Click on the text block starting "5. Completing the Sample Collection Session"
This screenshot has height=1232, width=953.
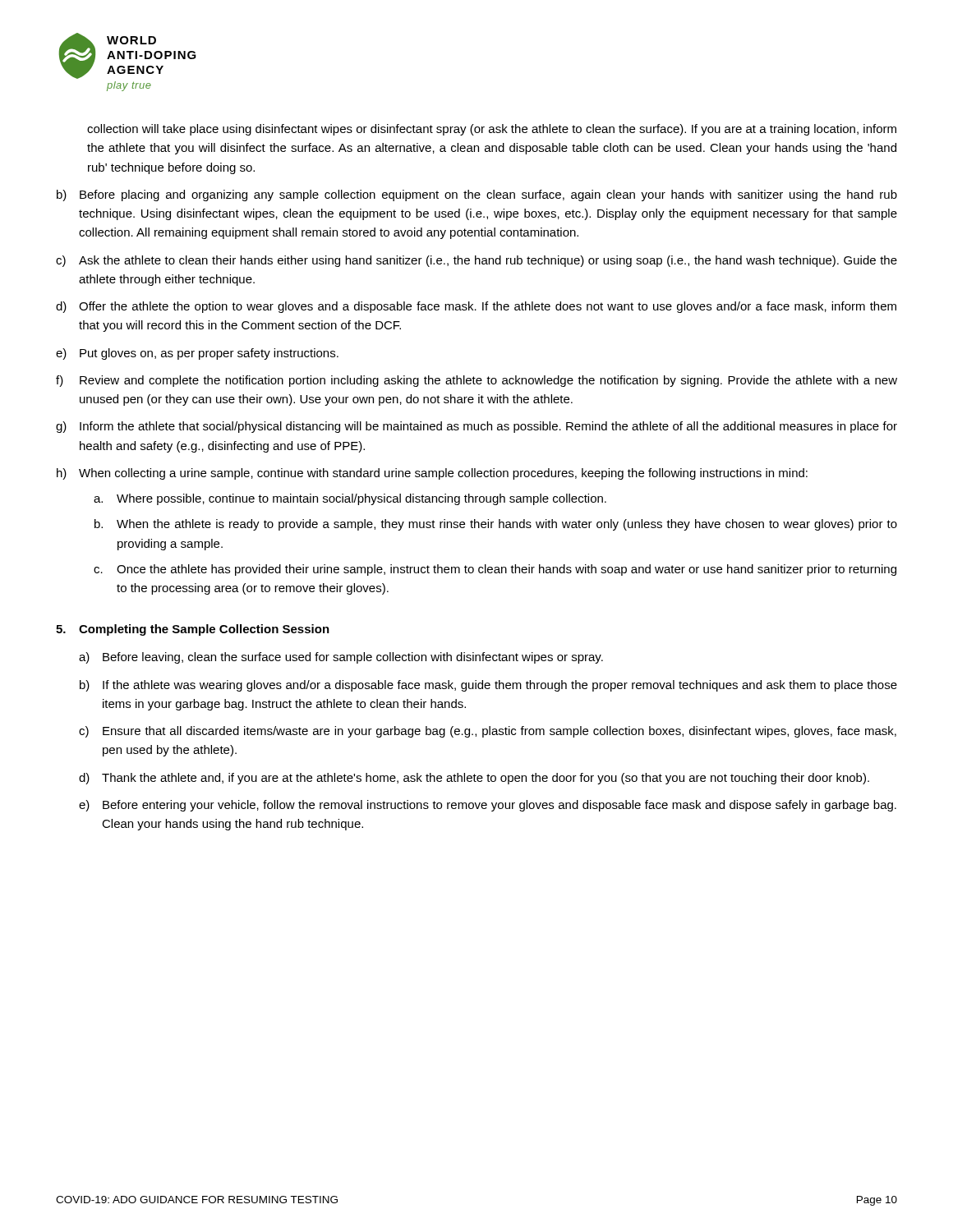click(x=193, y=629)
